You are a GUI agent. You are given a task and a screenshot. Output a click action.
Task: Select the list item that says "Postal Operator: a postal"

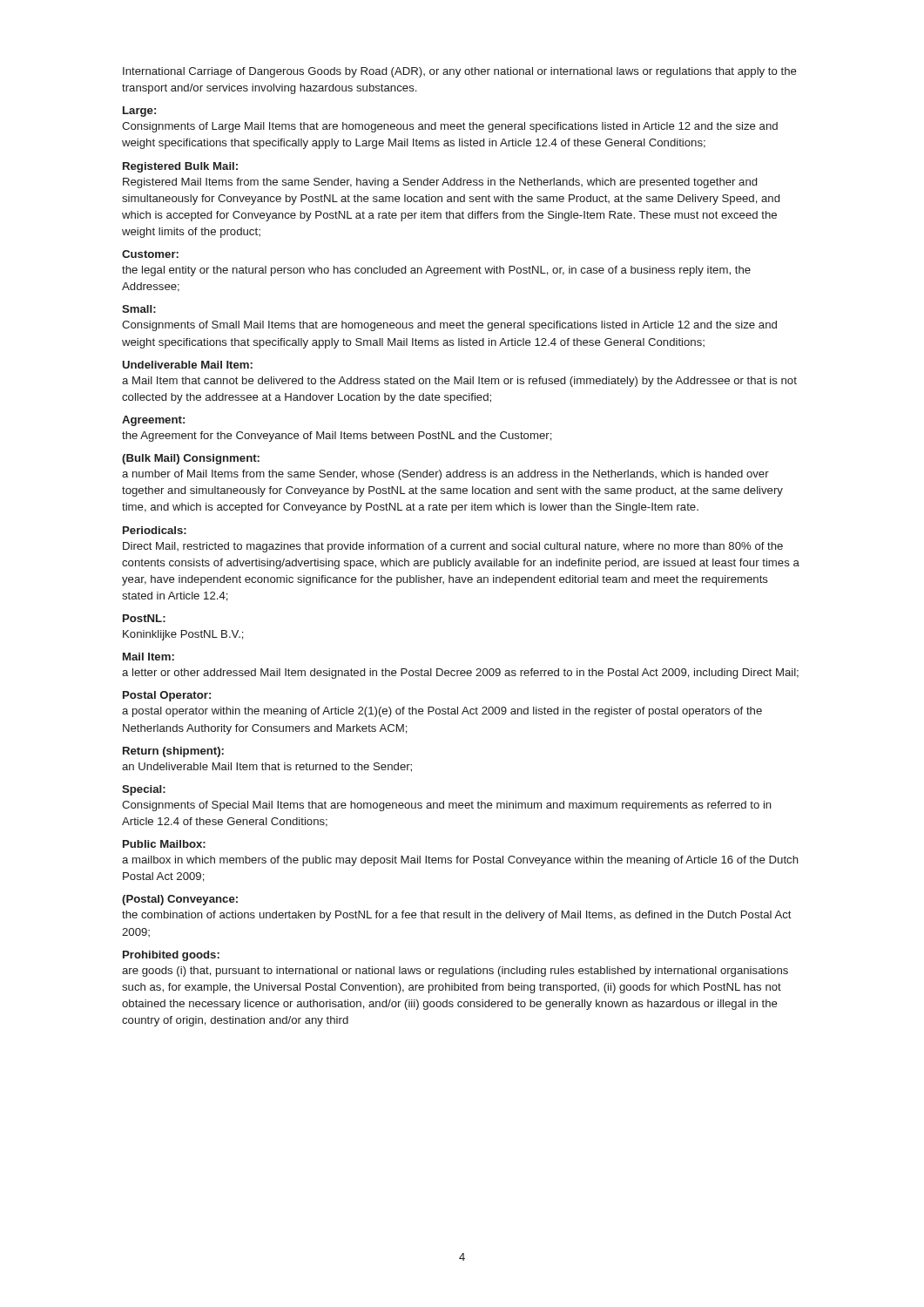(462, 712)
